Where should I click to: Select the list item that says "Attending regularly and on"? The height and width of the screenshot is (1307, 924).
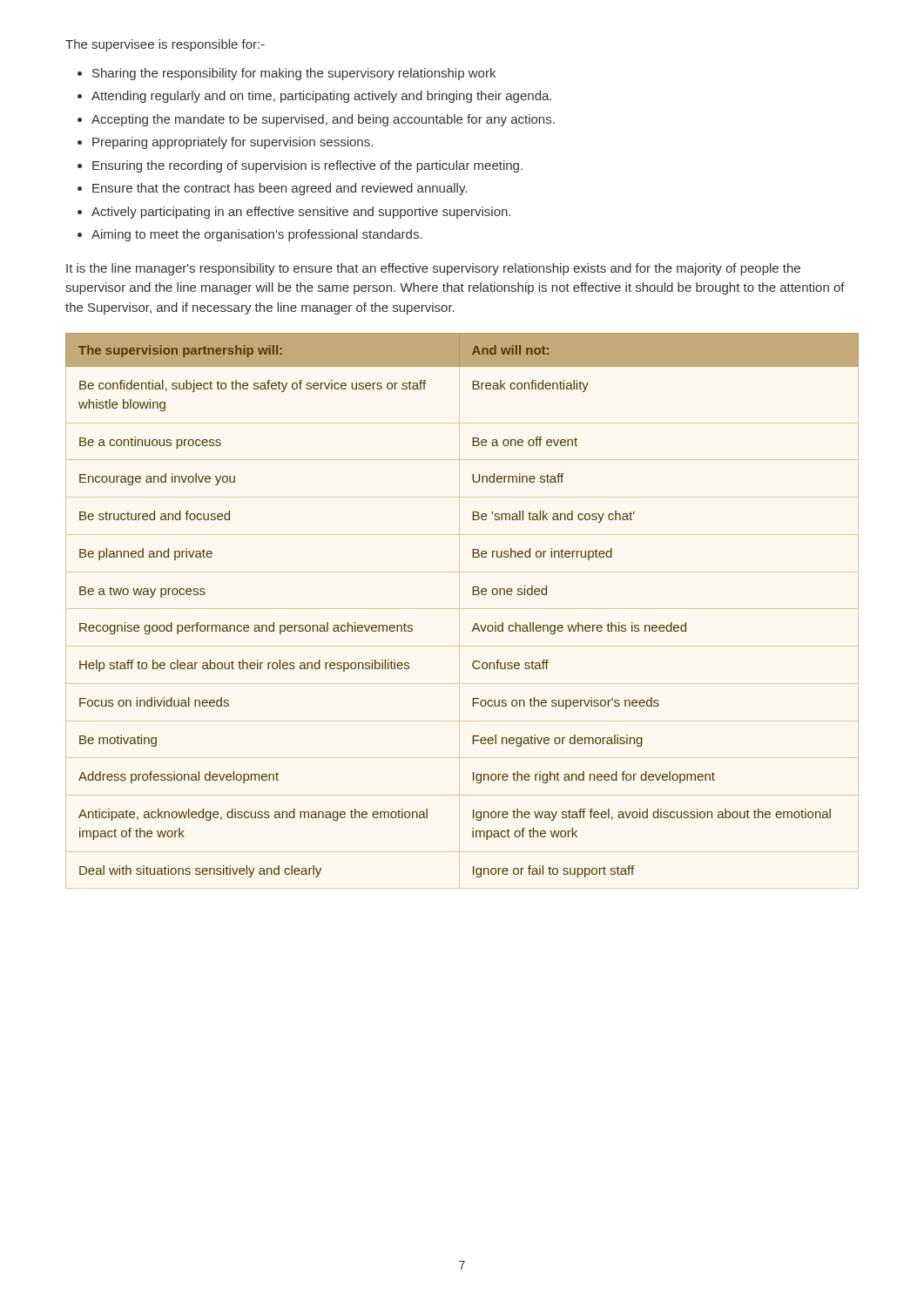click(x=322, y=95)
